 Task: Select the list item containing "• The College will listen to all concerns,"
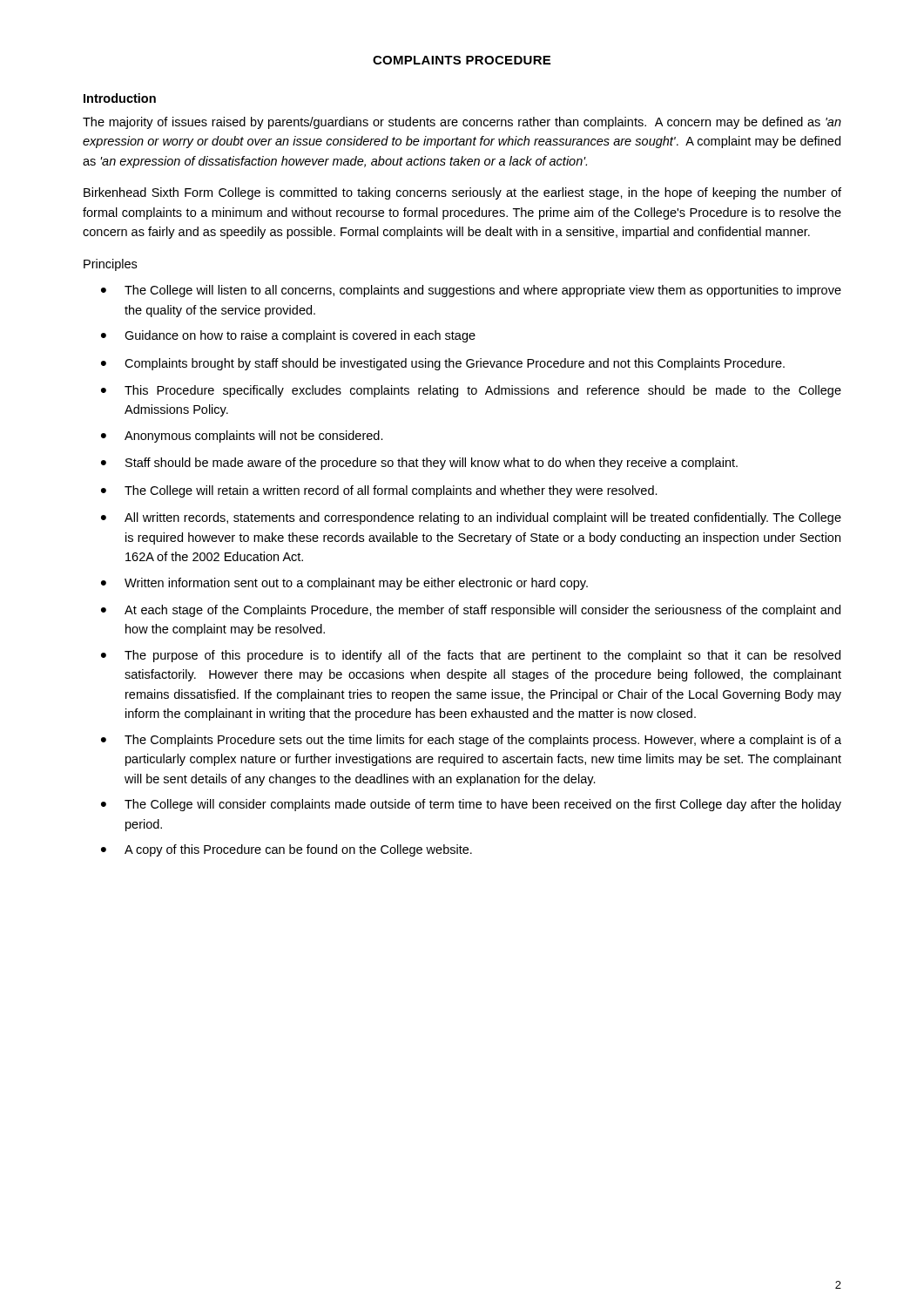point(471,300)
